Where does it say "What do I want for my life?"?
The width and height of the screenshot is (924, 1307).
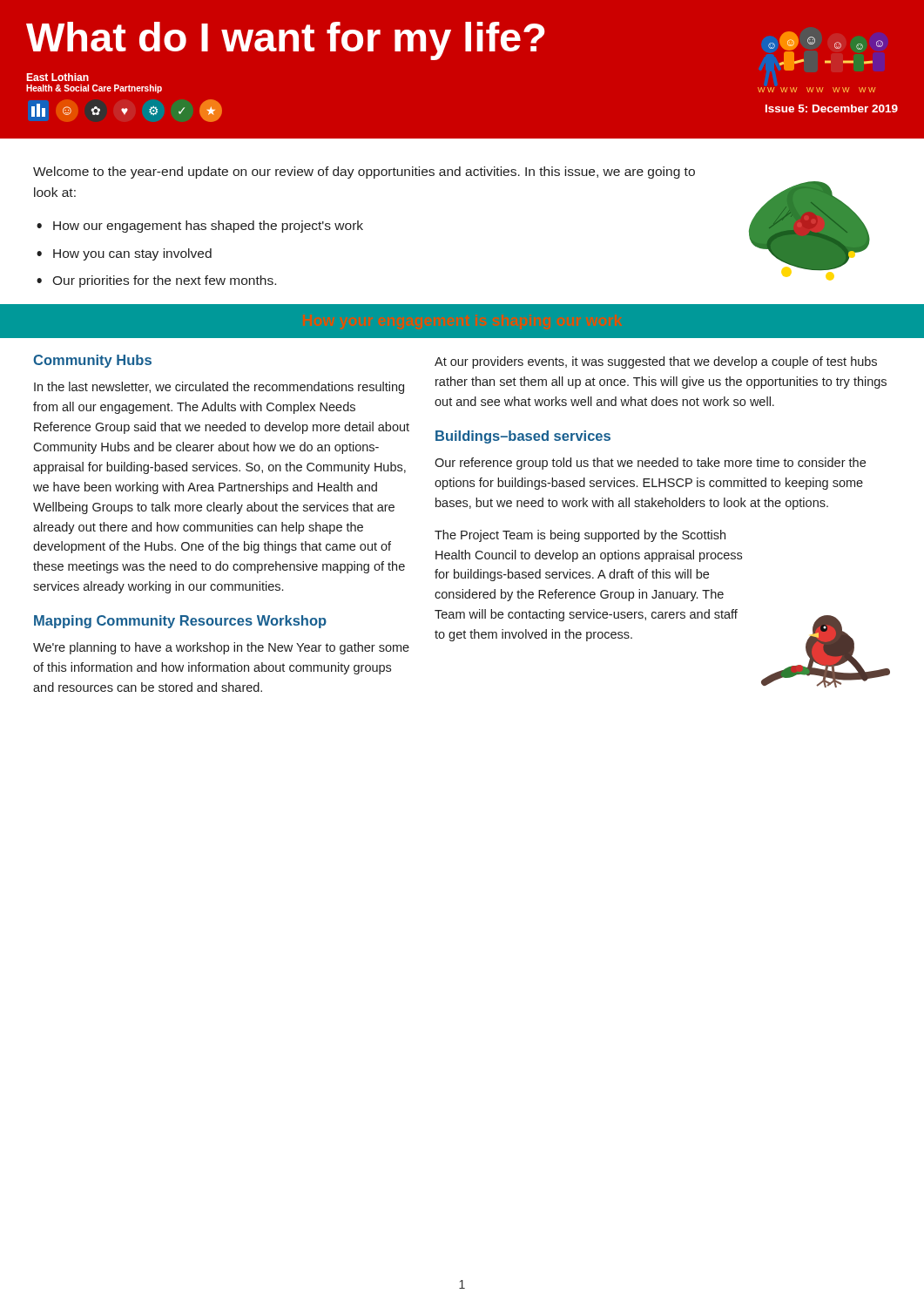pyautogui.click(x=287, y=37)
